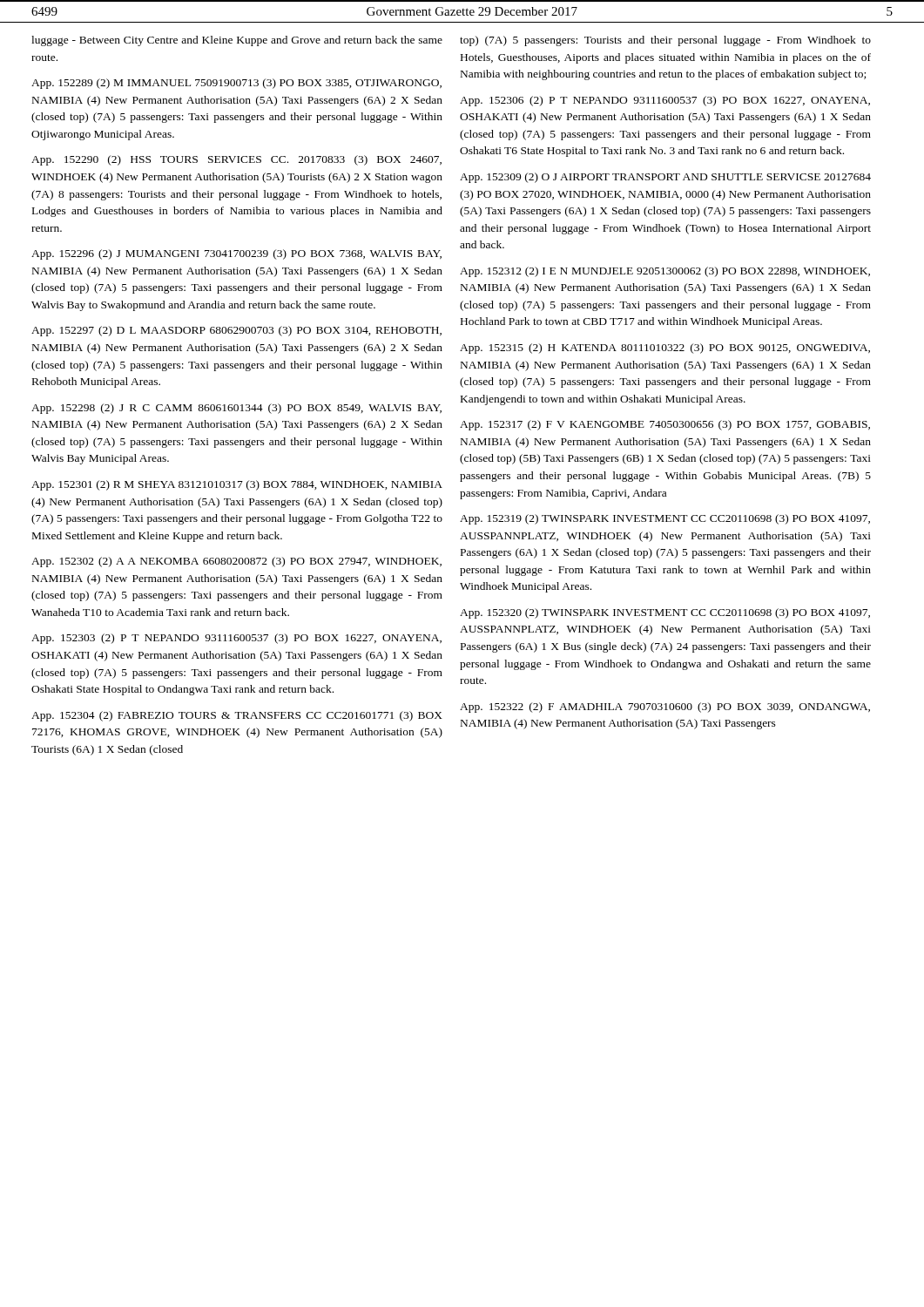Click on the text block with the text "App. 152297 (2) D"

pos(237,356)
